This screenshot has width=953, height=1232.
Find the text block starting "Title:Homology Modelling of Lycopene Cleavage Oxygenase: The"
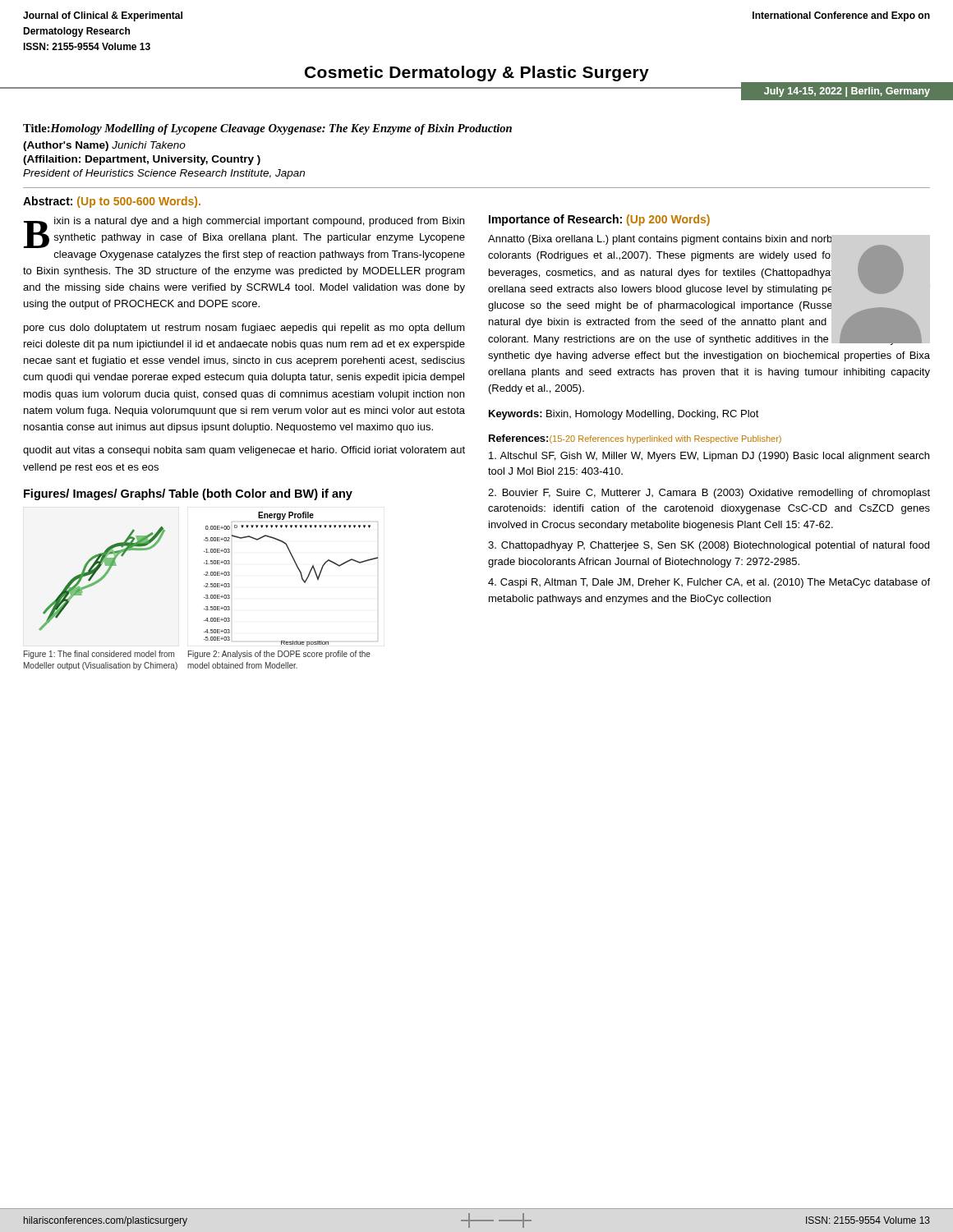(268, 128)
